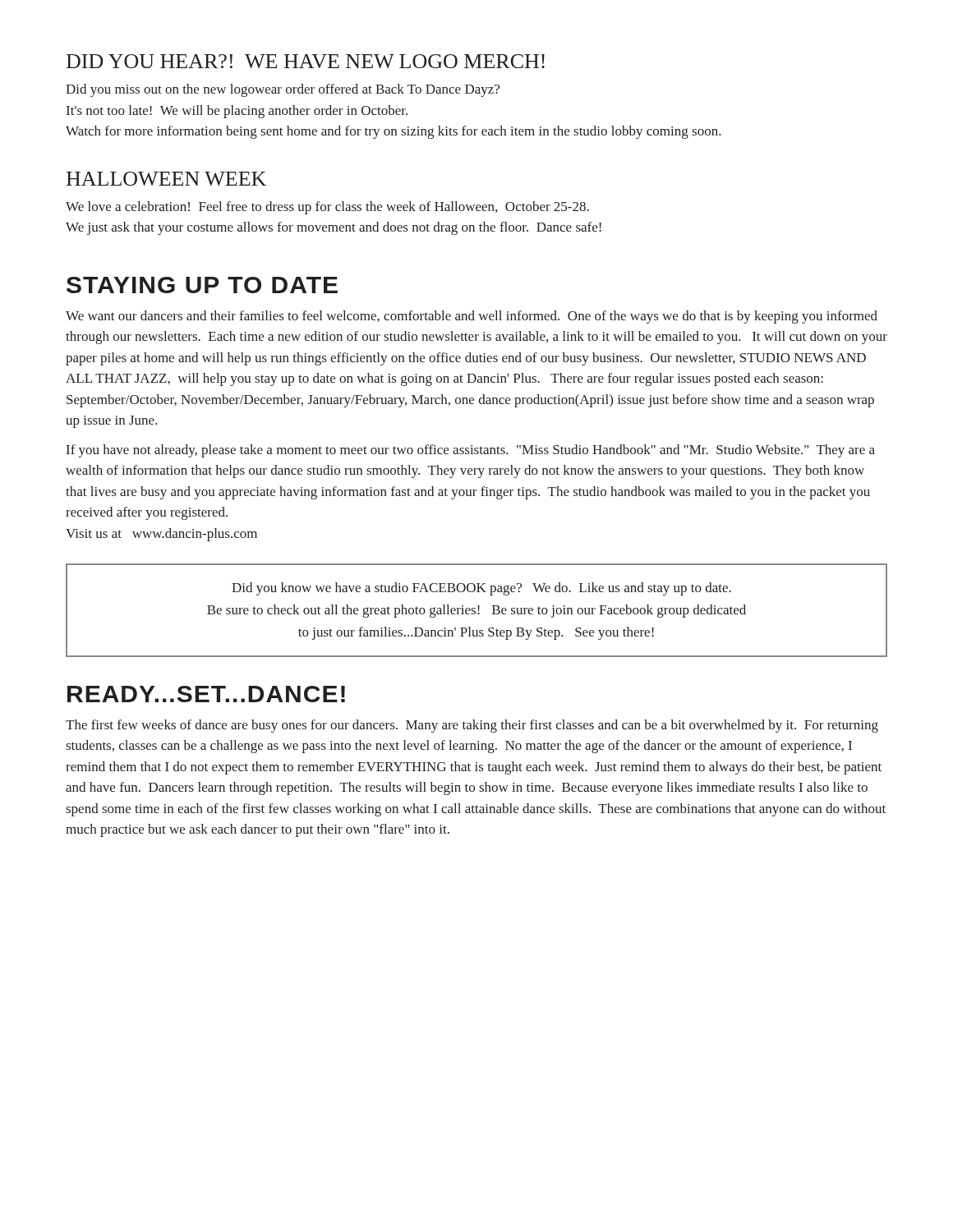Locate the region starting "We want our dancers"
Screen dimensions: 1232x953
coord(476,368)
